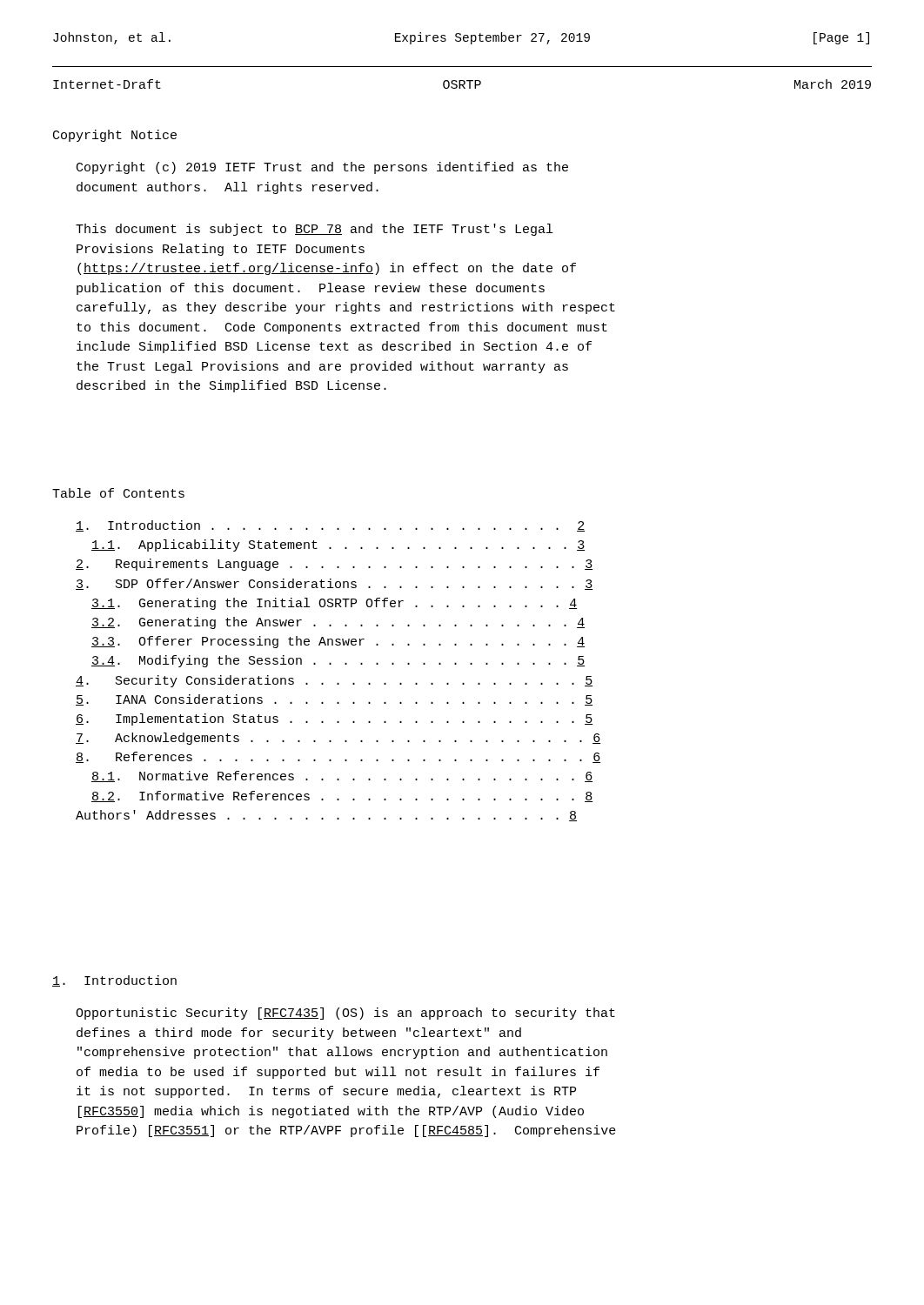Find the text starting "Opportunistic Security [RFC7435] (OS) is an approach"
The width and height of the screenshot is (924, 1305).
pyautogui.click(x=334, y=1073)
